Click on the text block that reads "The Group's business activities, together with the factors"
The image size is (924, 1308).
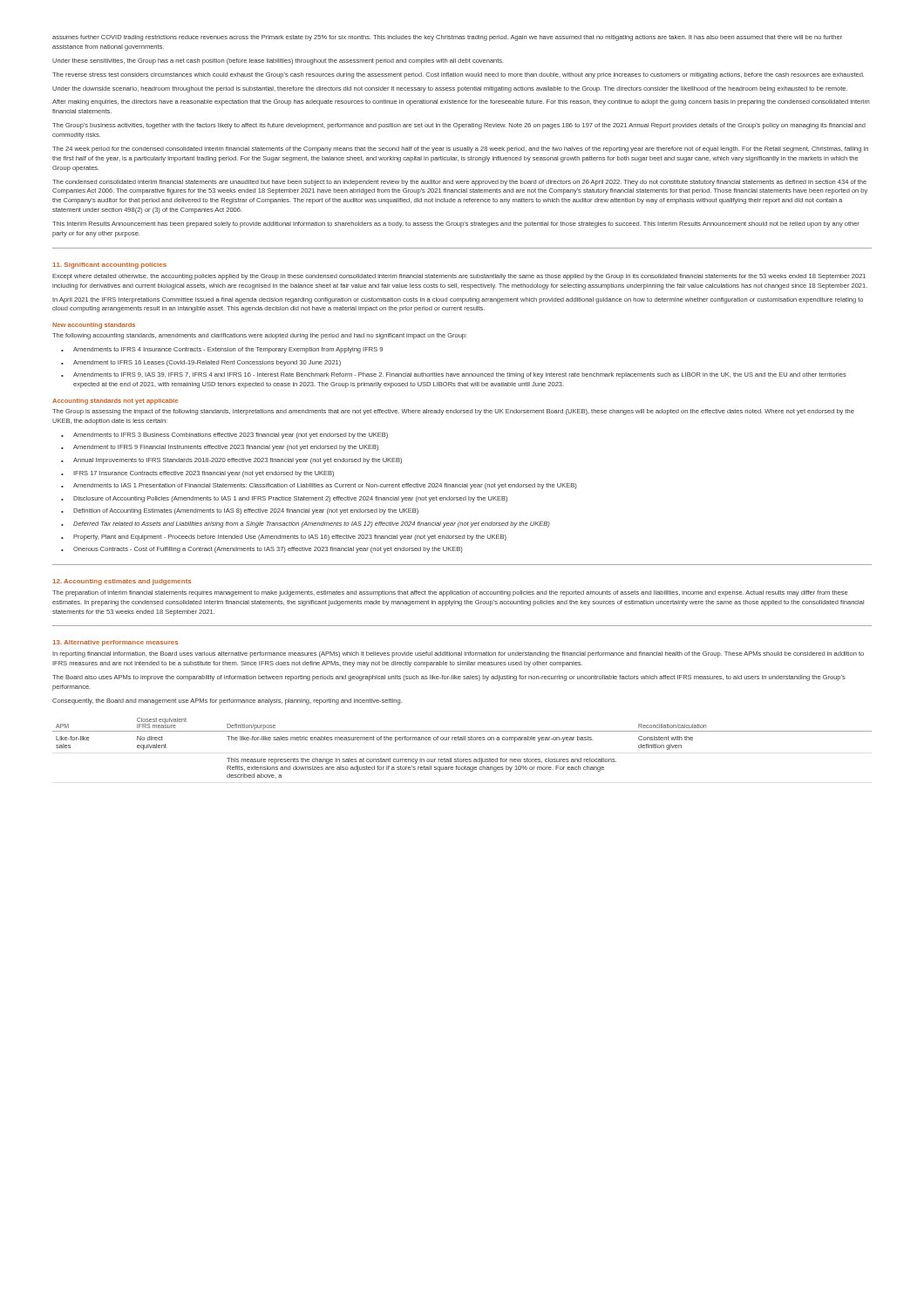pyautogui.click(x=459, y=130)
